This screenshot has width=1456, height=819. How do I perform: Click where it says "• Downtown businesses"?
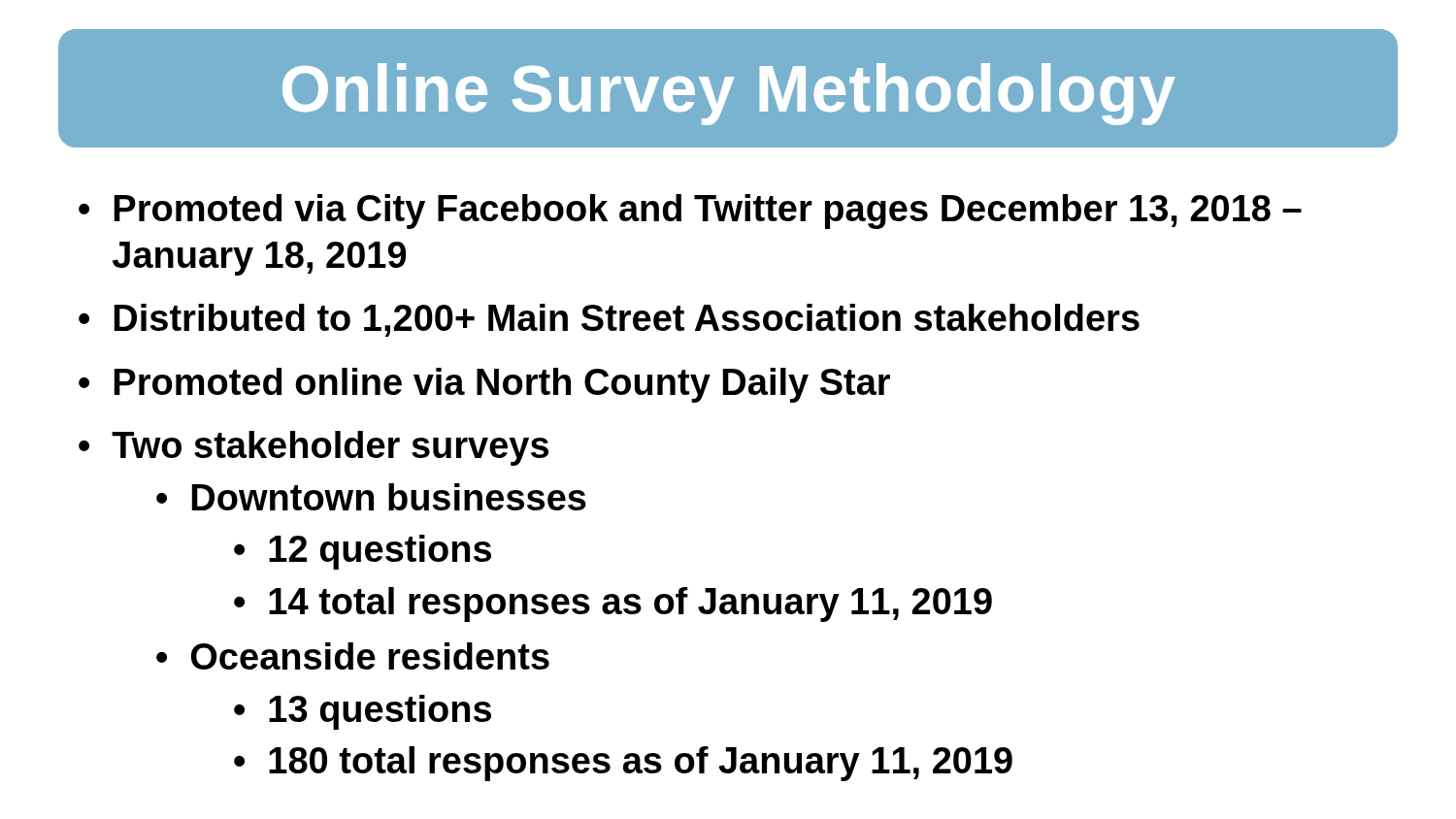click(x=371, y=497)
